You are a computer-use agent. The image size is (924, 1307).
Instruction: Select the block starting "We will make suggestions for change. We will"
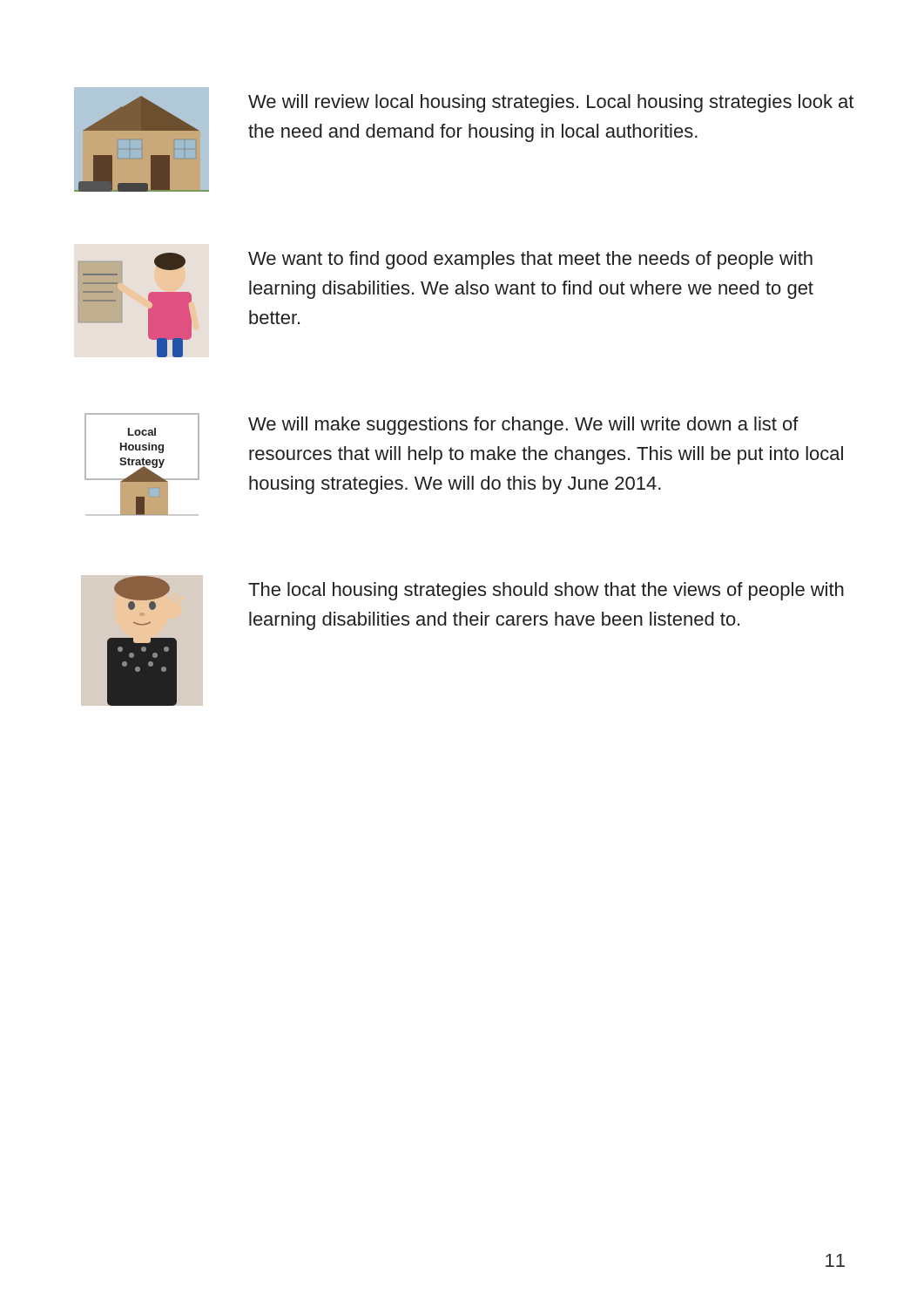(x=546, y=454)
